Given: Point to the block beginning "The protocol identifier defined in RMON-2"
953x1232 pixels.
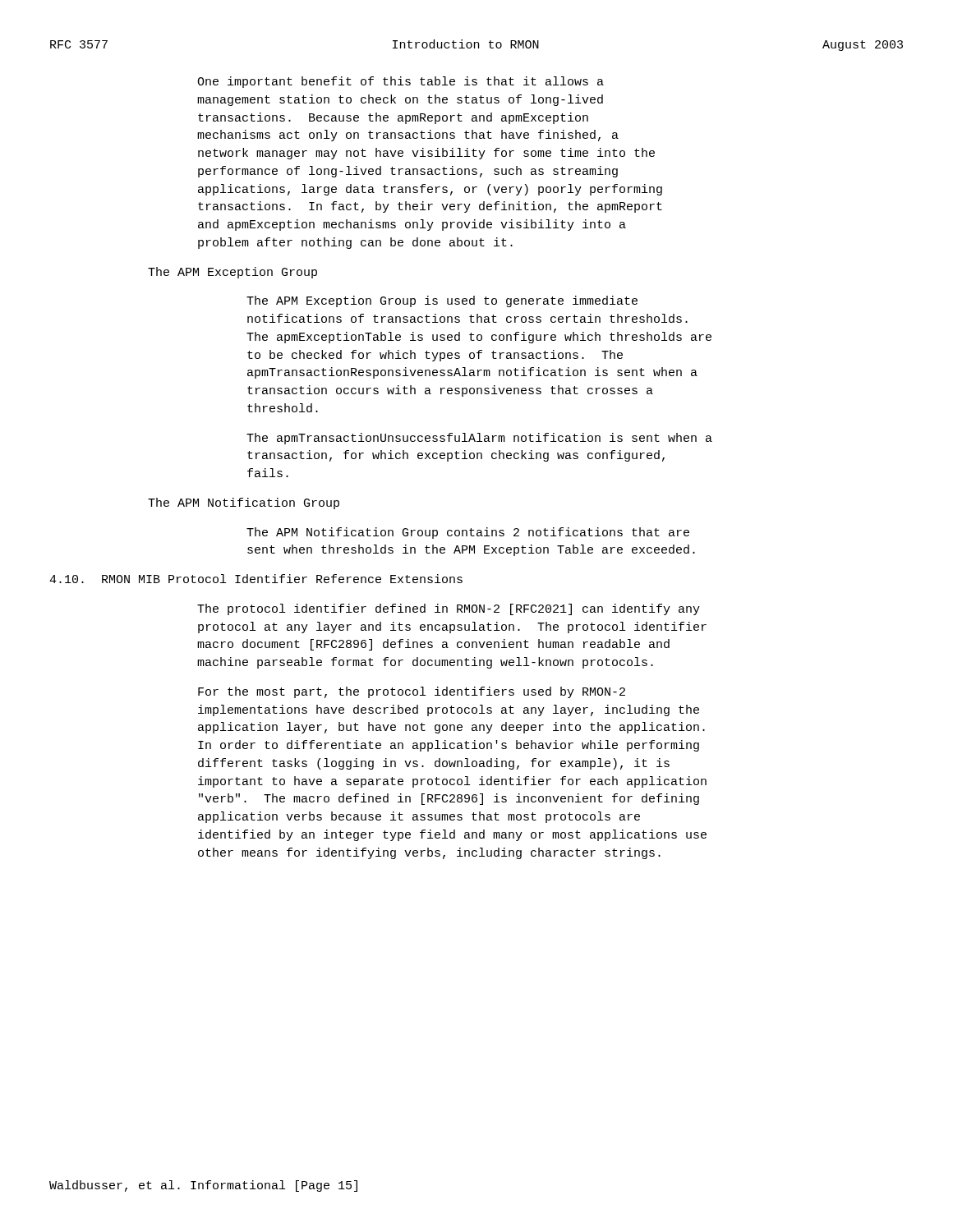Looking at the screenshot, I should (x=452, y=636).
